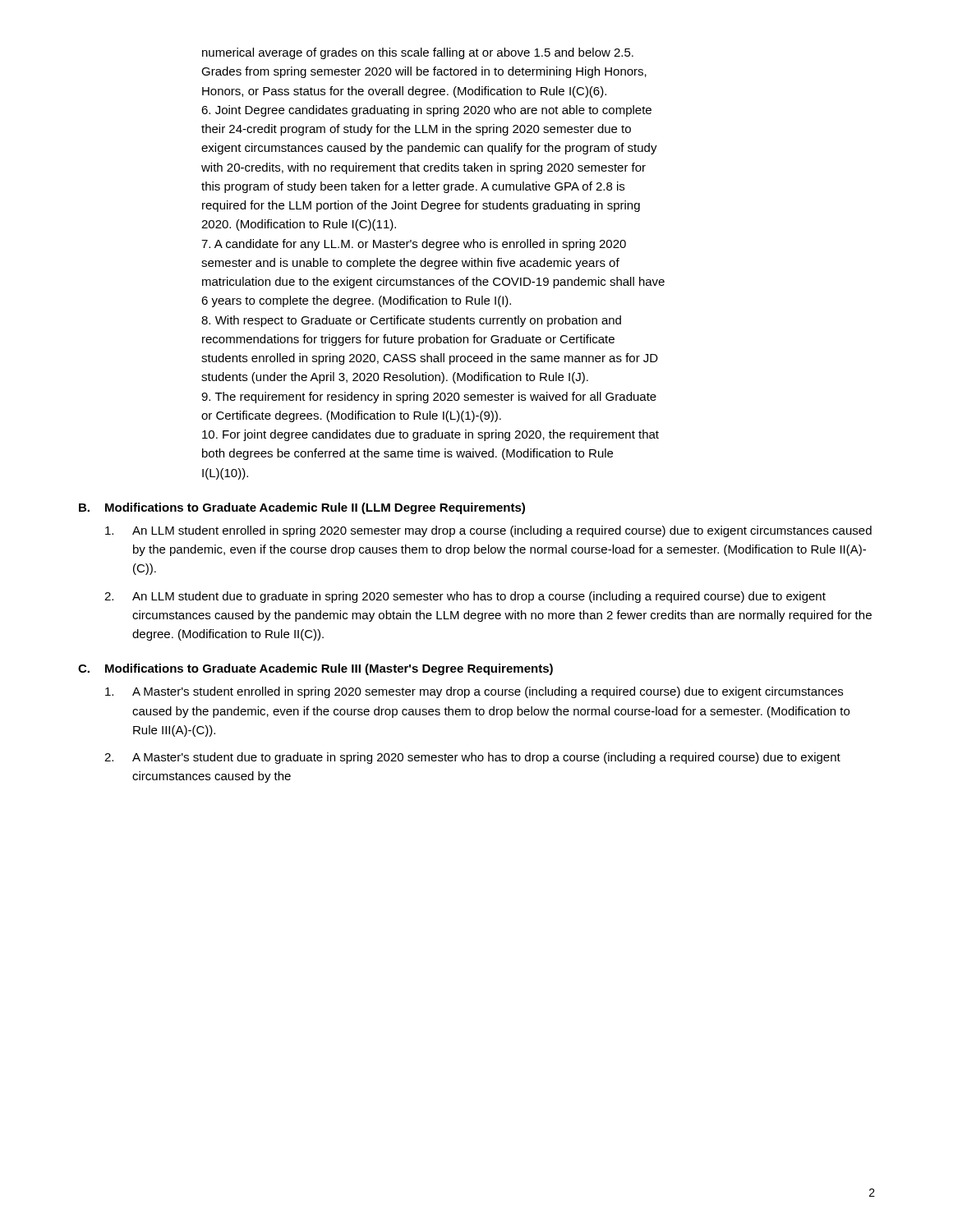953x1232 pixels.
Task: Find the block on this page that starts "An LLM student enrolled in spring"
Action: tap(490, 549)
